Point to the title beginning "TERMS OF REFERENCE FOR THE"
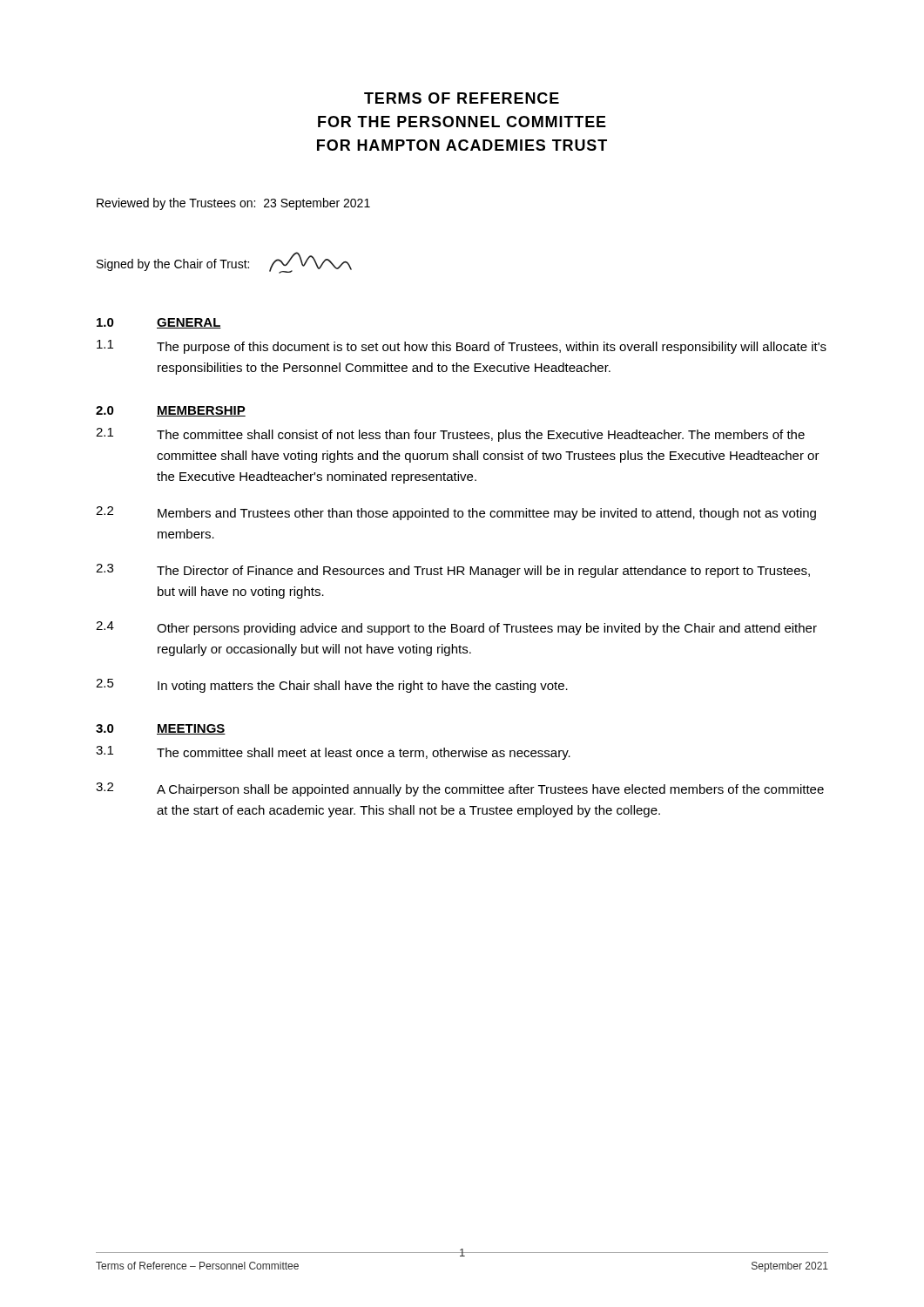This screenshot has width=924, height=1307. (x=462, y=122)
